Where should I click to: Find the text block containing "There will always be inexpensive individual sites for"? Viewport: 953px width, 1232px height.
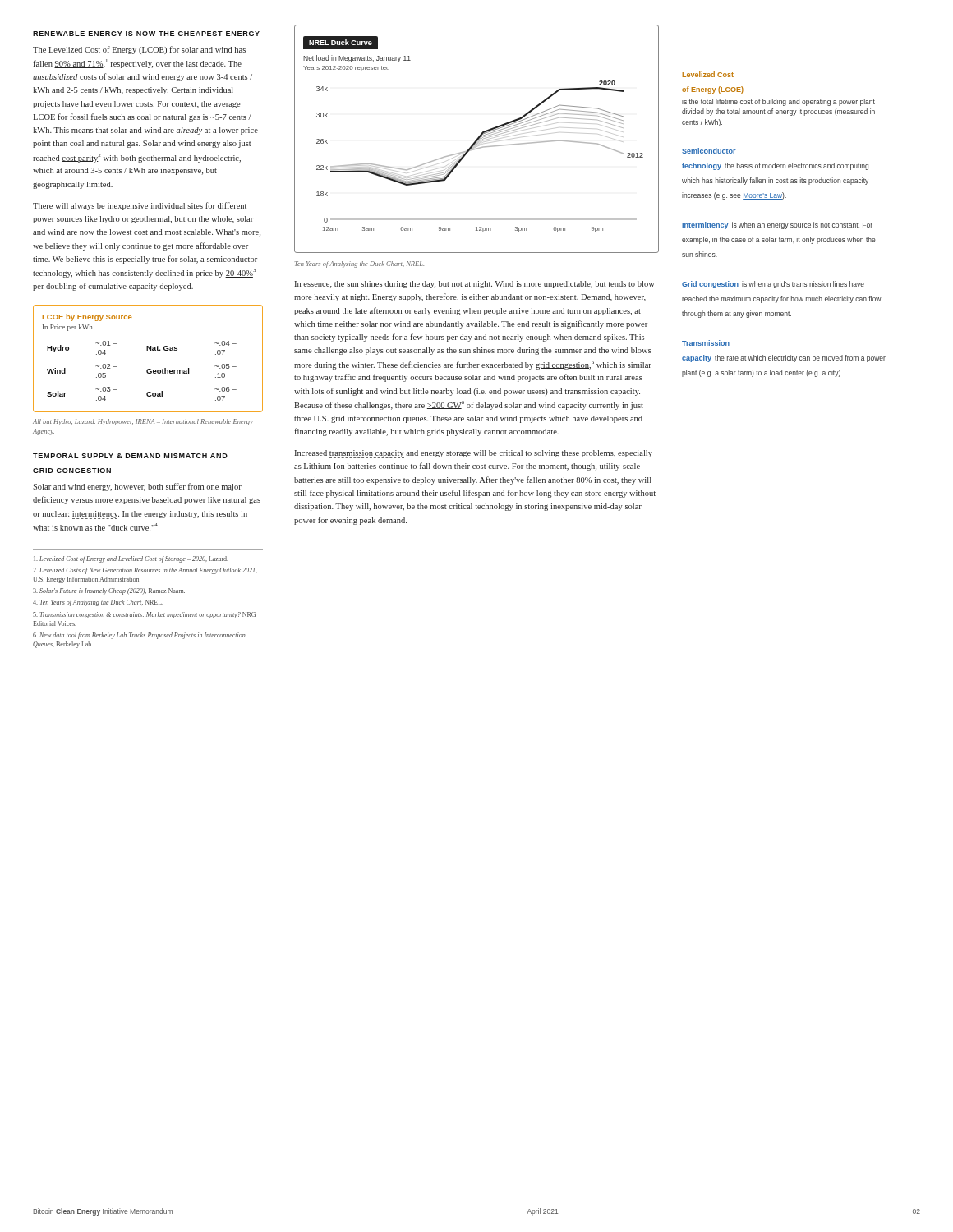click(x=147, y=246)
